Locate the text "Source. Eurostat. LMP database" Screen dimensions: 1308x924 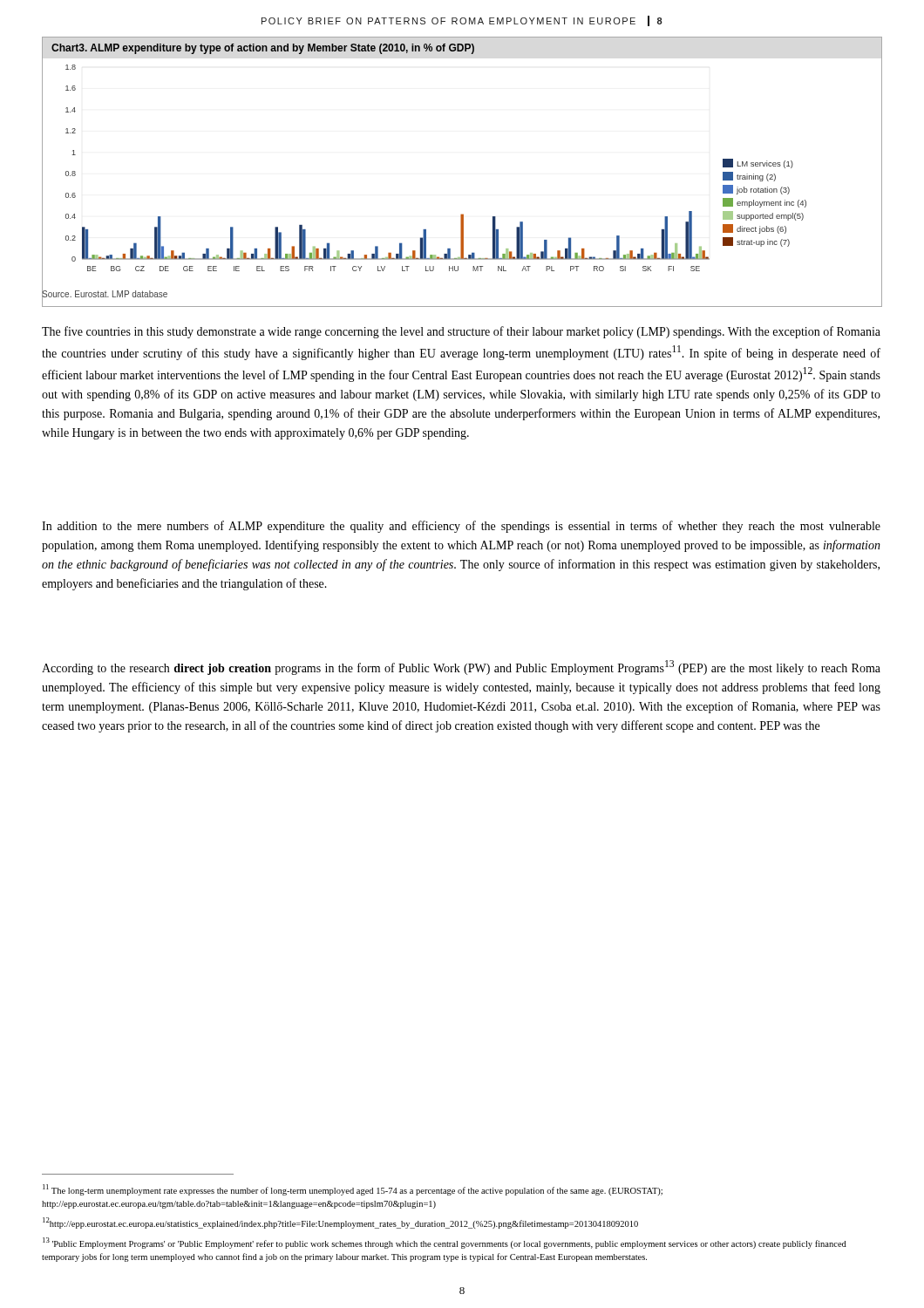click(105, 294)
